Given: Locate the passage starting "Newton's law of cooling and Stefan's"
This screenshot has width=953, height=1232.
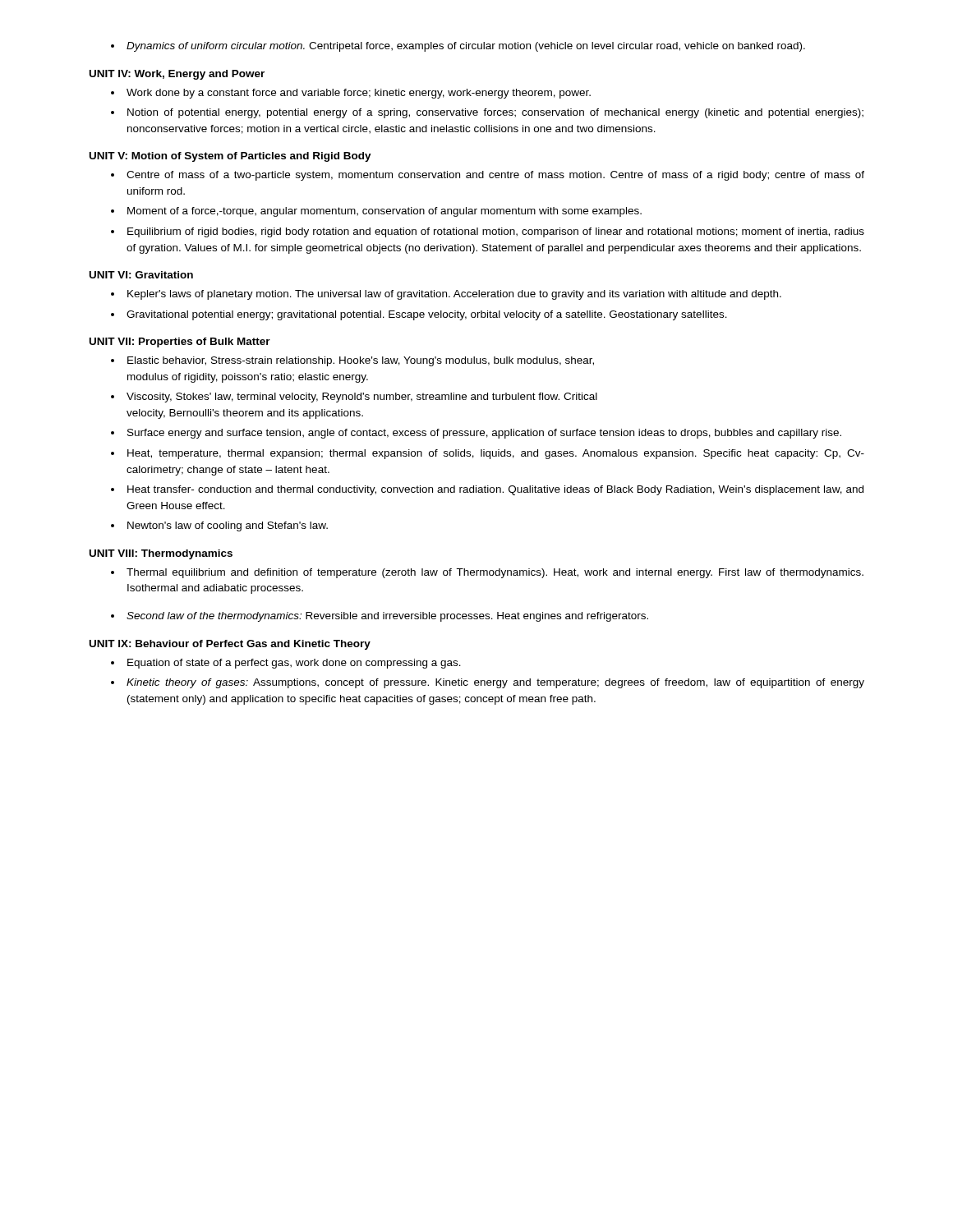Looking at the screenshot, I should (228, 525).
